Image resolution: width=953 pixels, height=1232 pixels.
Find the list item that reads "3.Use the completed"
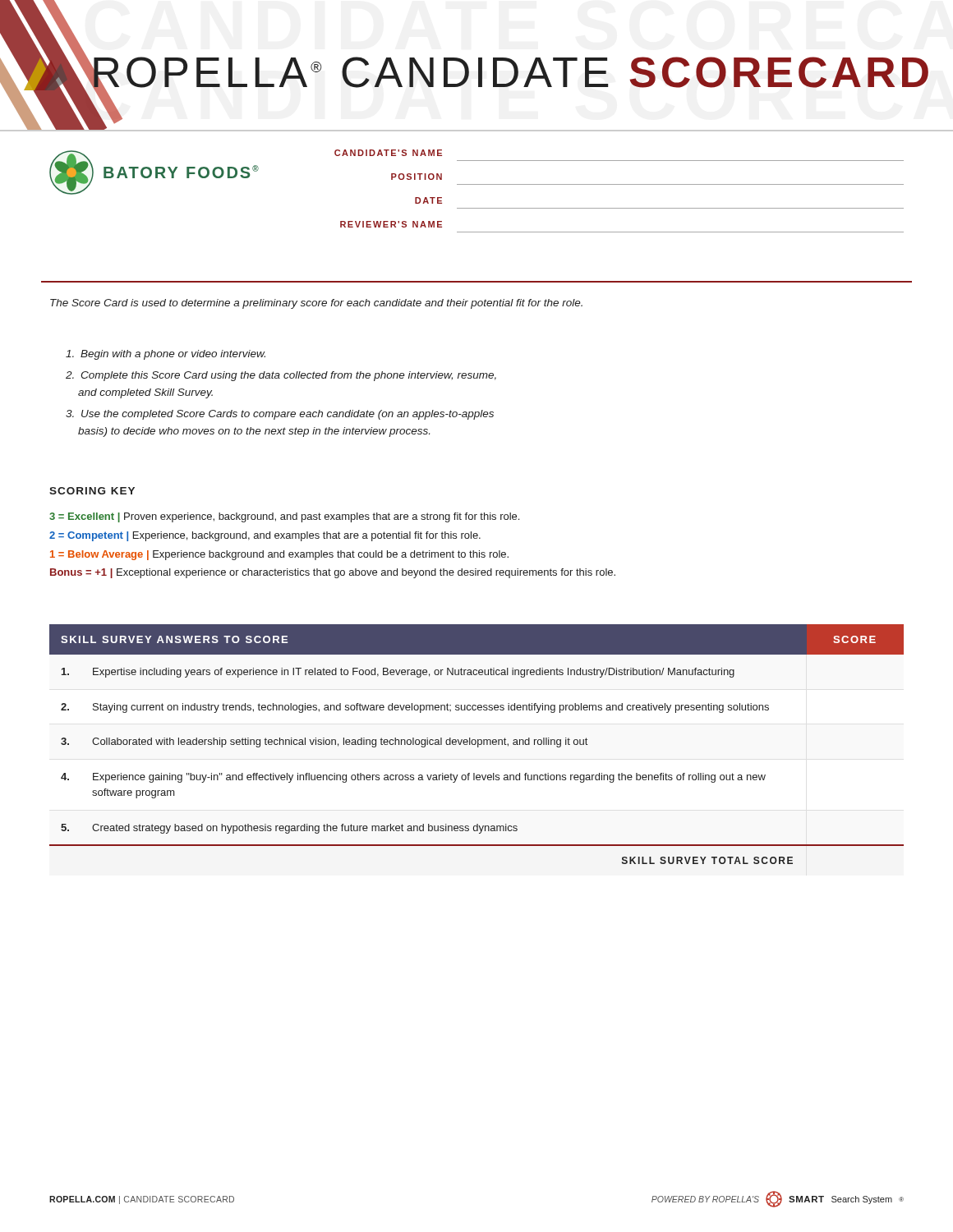(x=280, y=422)
